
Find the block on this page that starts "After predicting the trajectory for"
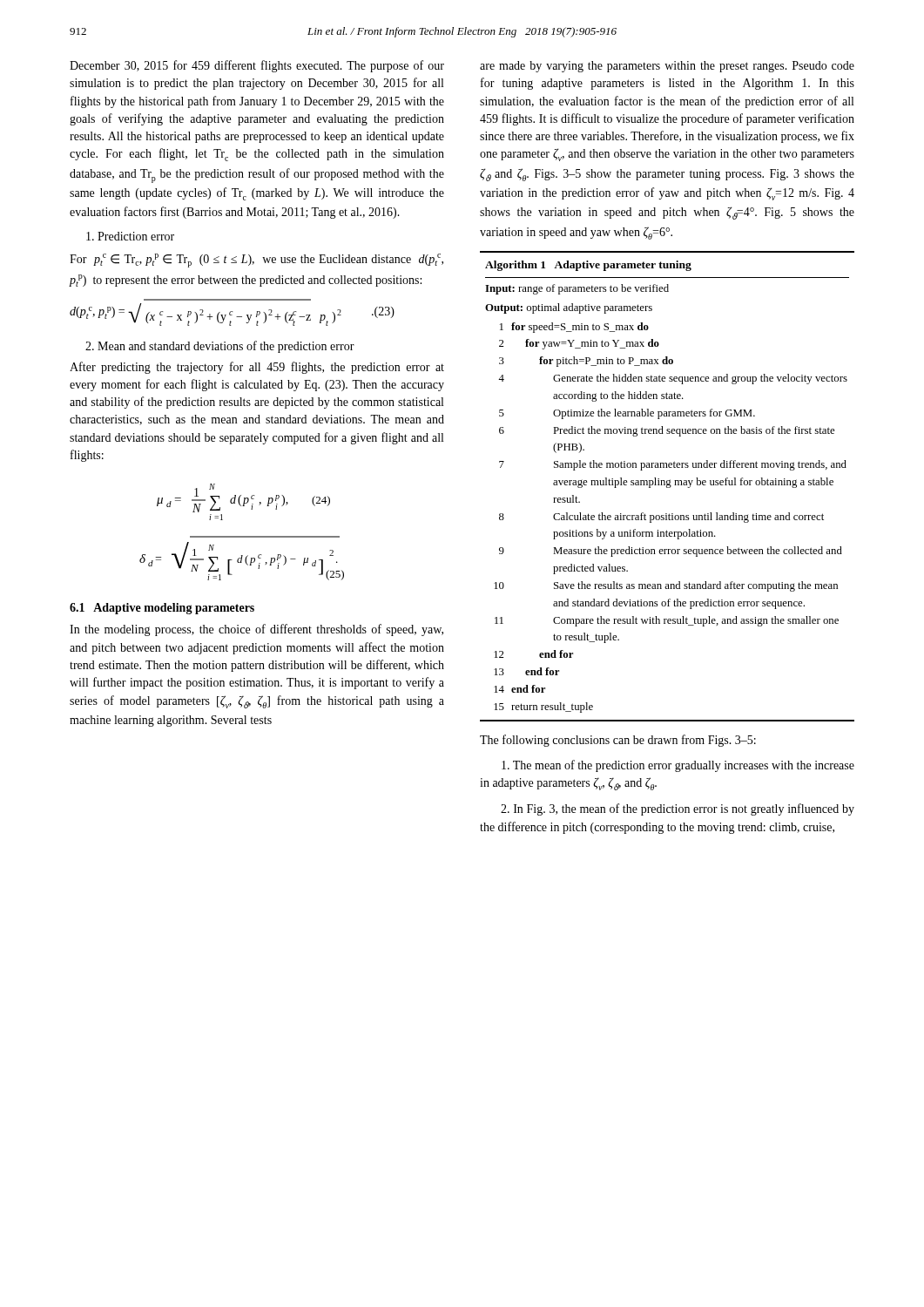pos(257,412)
